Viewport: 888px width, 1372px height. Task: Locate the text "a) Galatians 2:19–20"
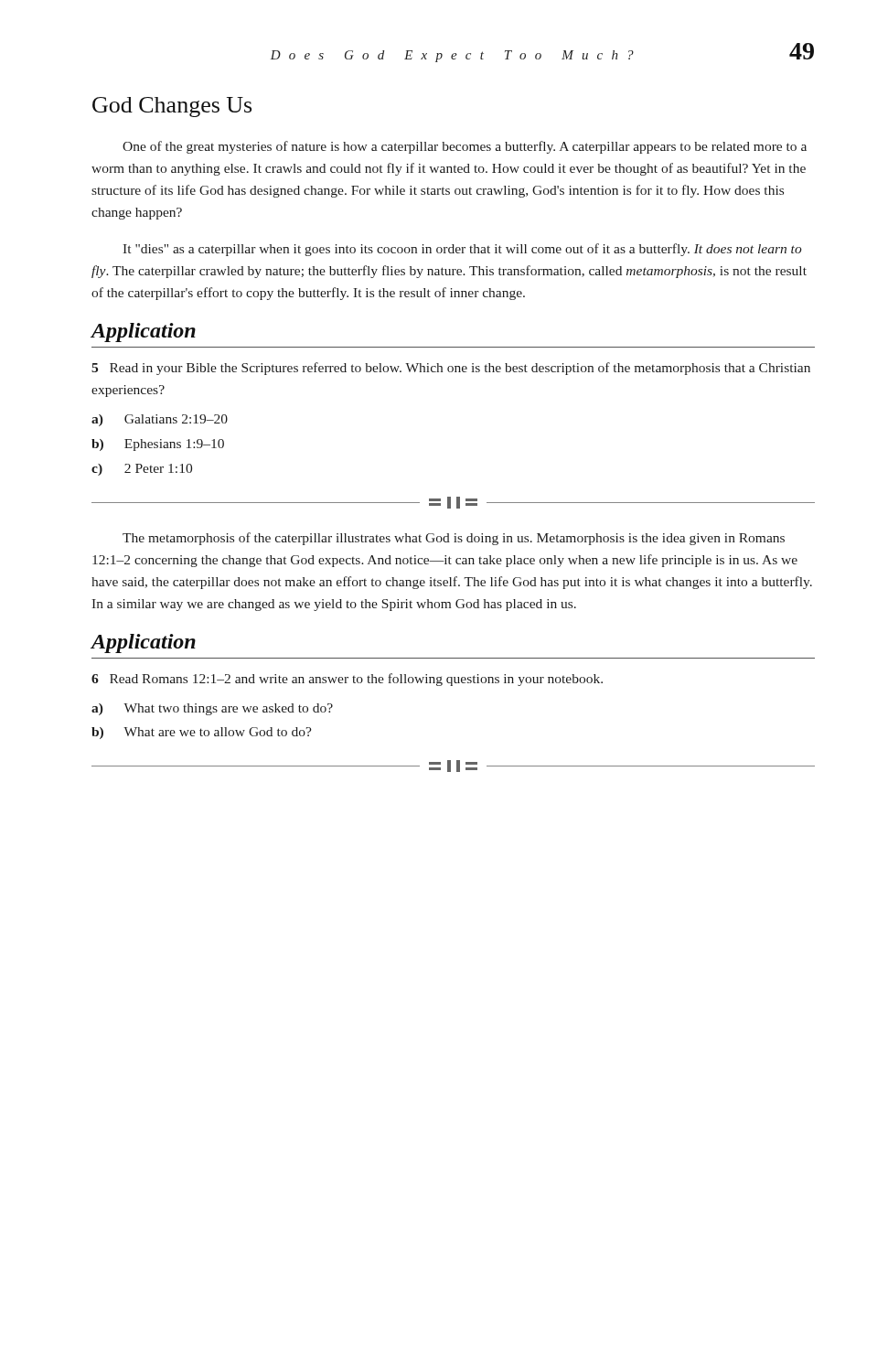click(160, 419)
